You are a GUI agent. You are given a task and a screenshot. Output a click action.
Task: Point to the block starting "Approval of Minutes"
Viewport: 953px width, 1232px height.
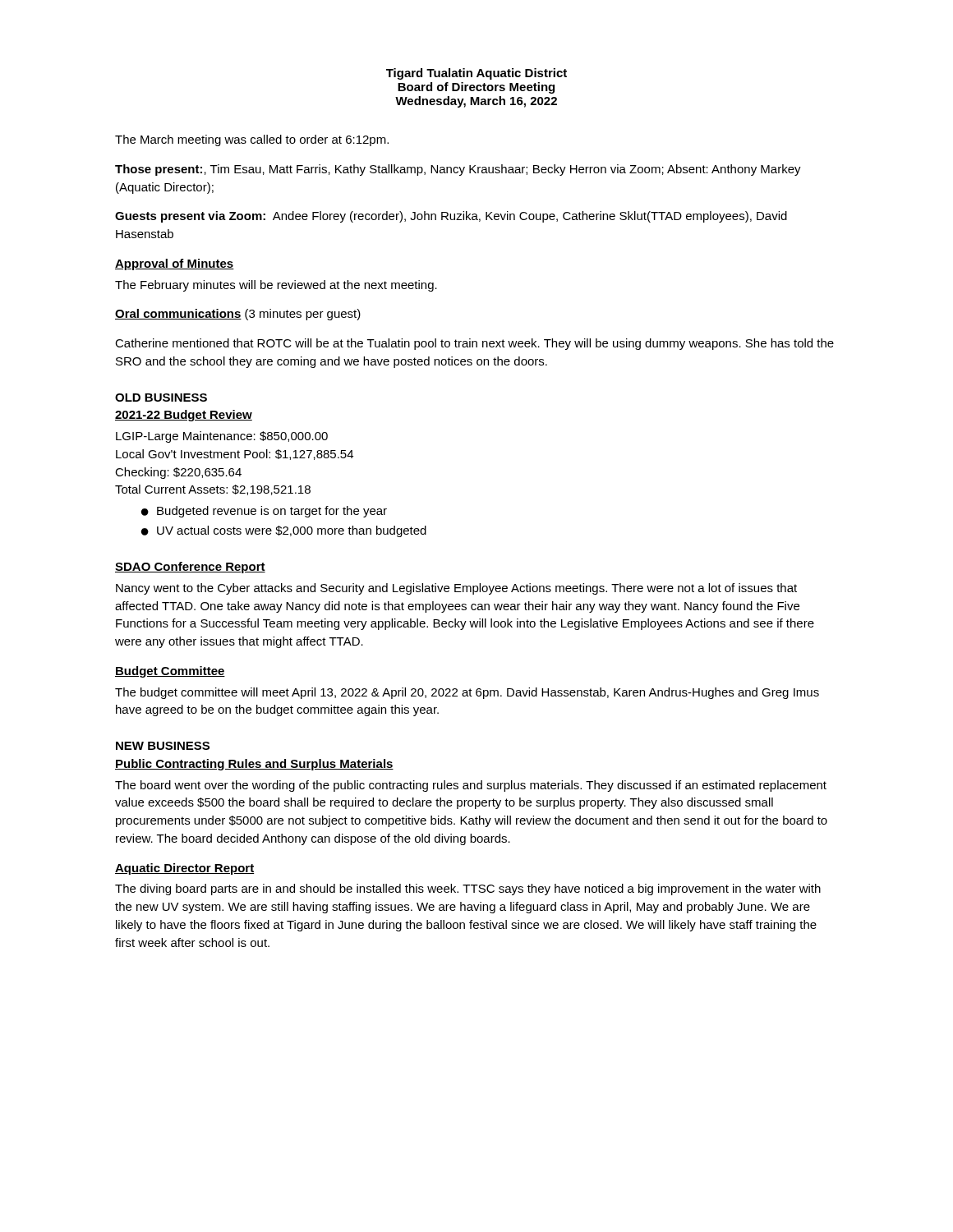pos(174,263)
